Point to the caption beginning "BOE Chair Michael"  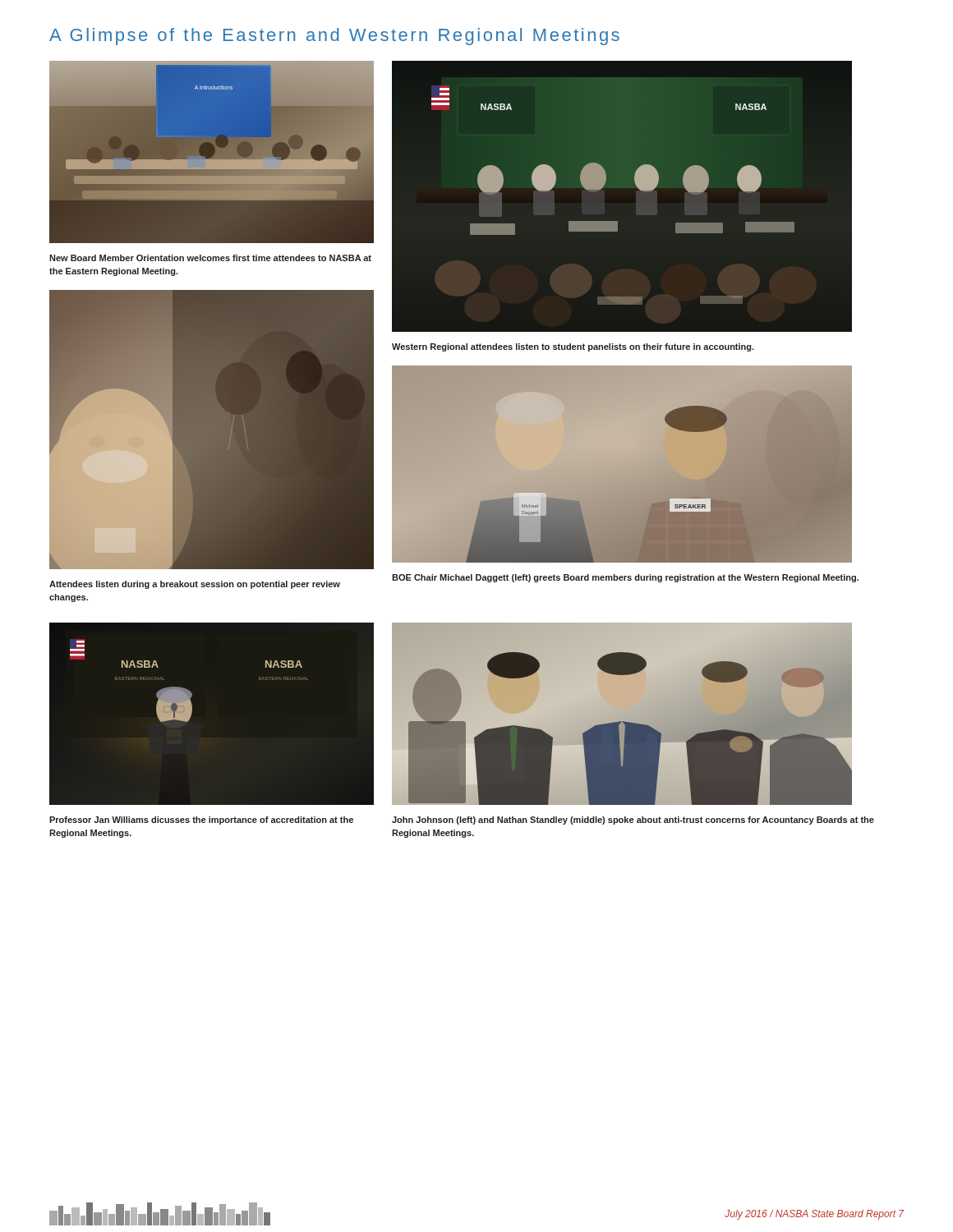pyautogui.click(x=648, y=578)
